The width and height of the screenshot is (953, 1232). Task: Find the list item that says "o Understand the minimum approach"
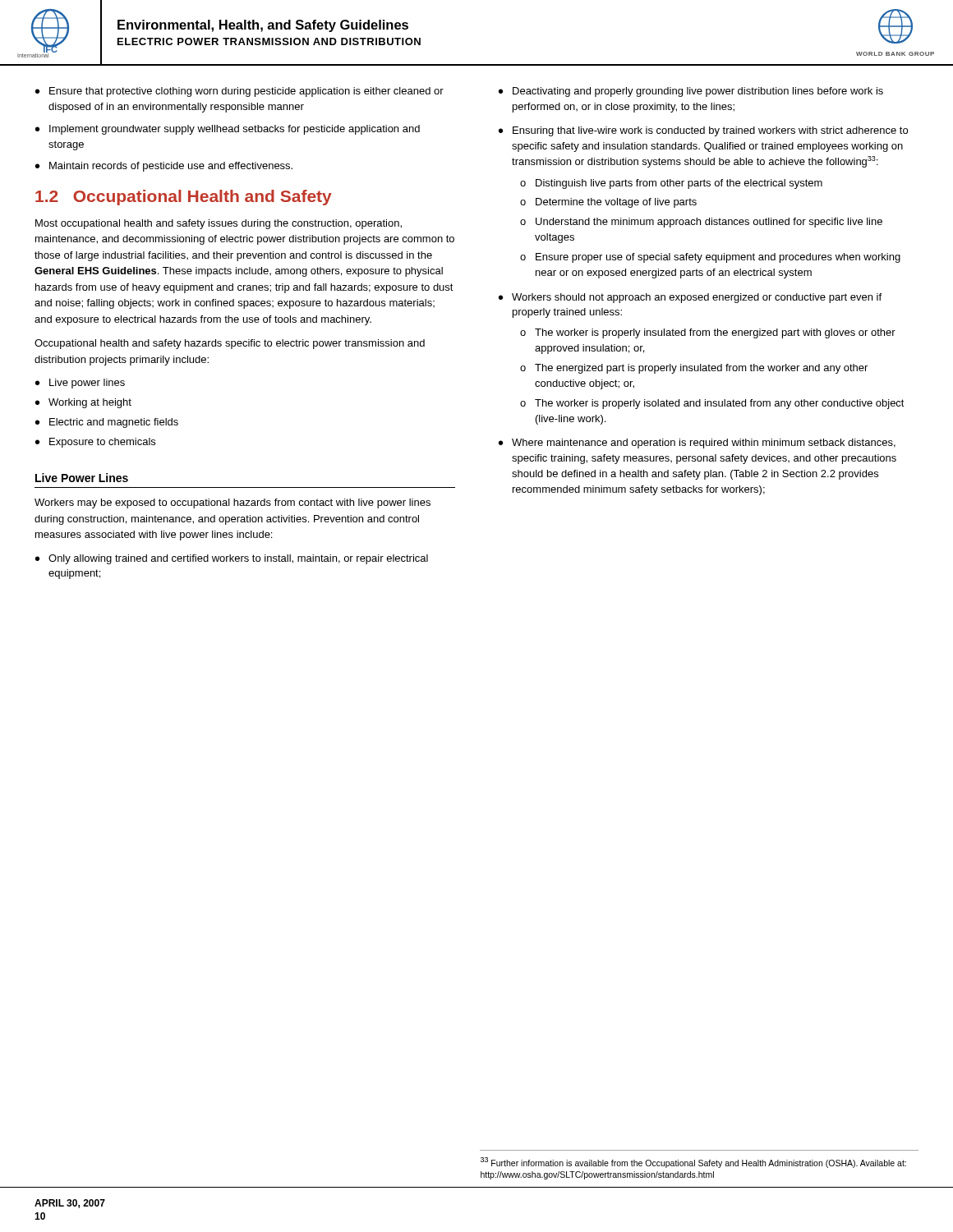pyautogui.click(x=719, y=230)
